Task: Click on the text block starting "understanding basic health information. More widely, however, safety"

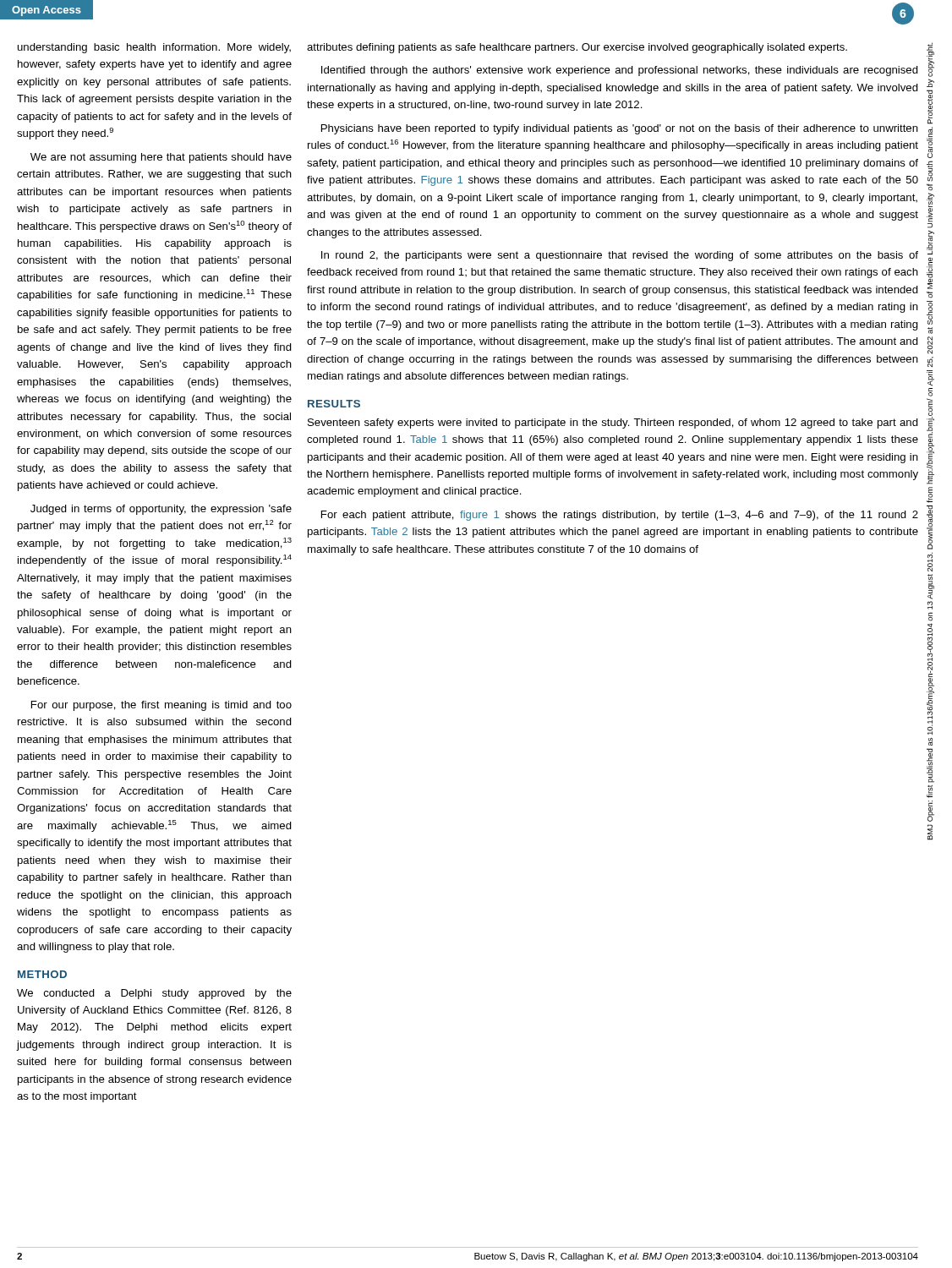Action: [x=154, y=497]
